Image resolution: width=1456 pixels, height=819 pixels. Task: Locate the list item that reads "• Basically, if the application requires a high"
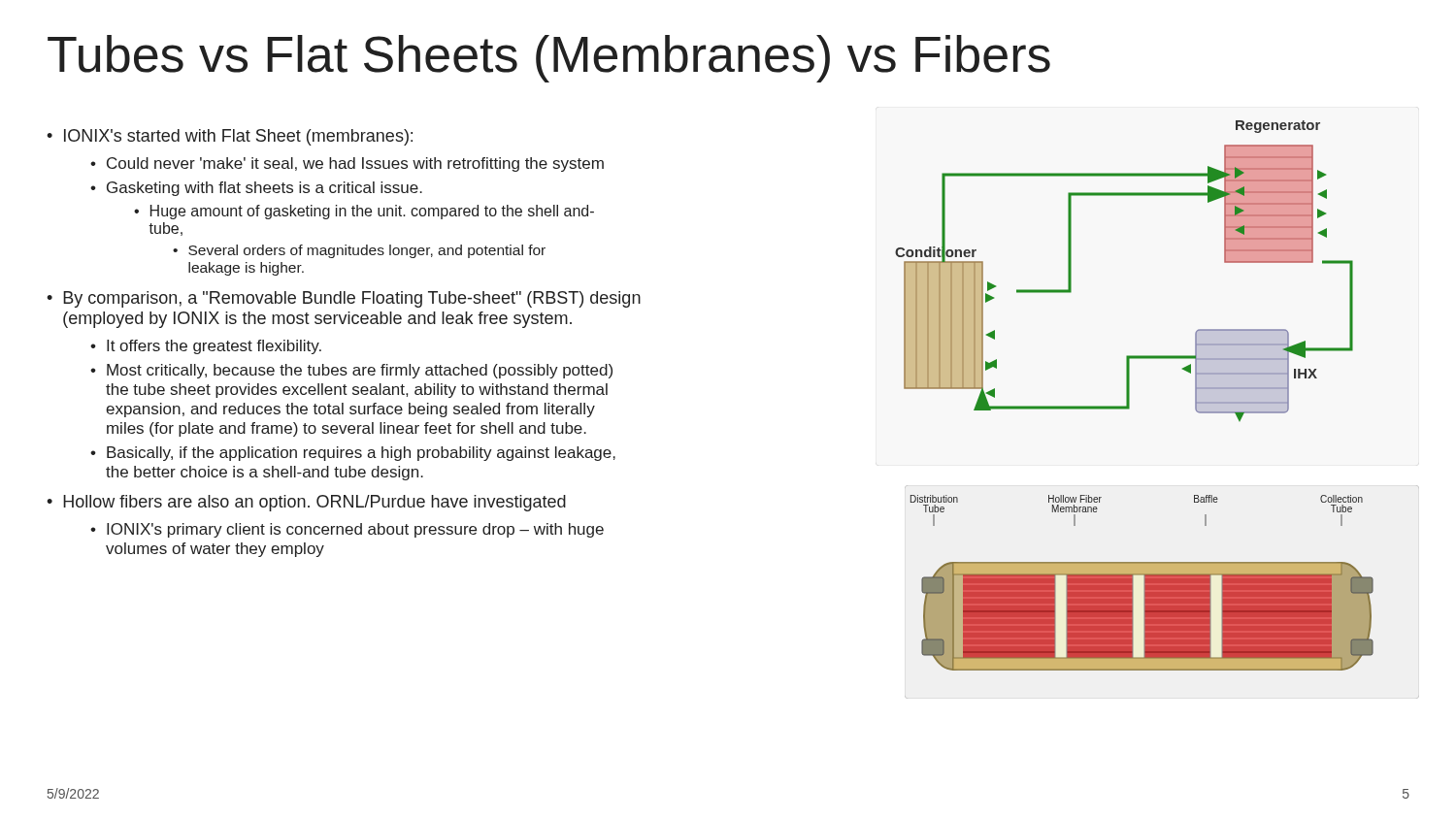353,463
